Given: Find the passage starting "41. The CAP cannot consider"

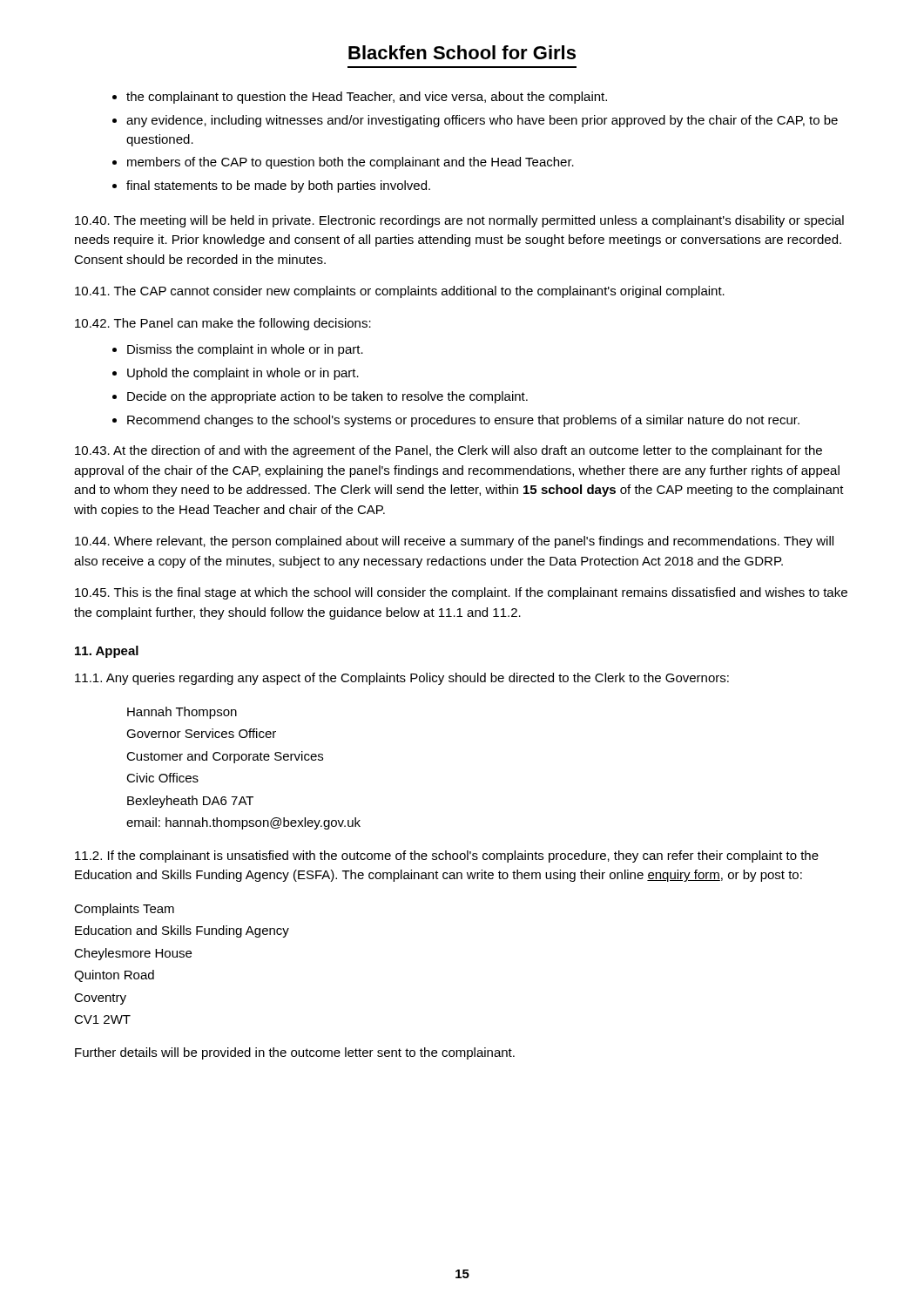Looking at the screenshot, I should pyautogui.click(x=400, y=291).
